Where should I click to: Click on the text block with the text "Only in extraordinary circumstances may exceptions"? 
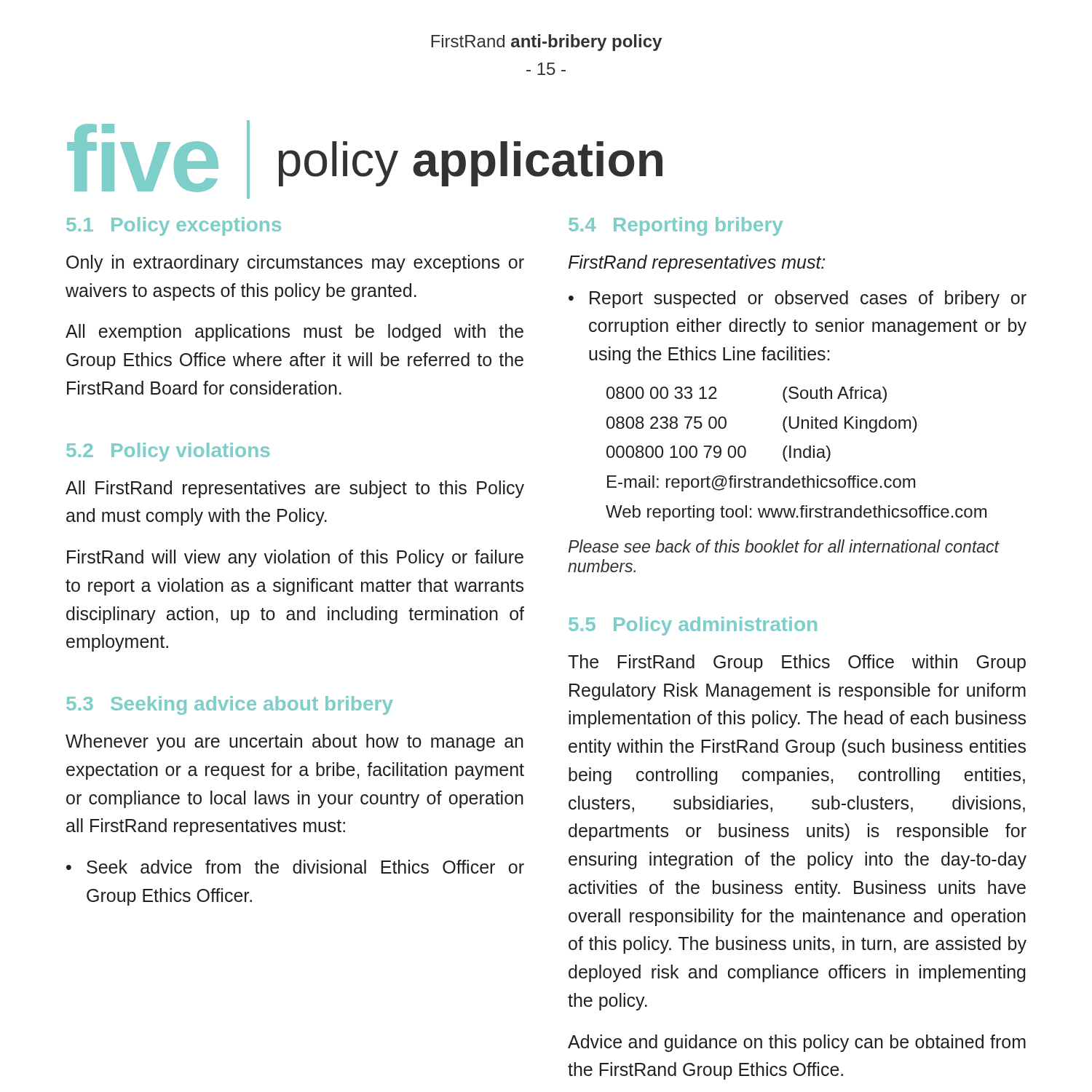(295, 276)
